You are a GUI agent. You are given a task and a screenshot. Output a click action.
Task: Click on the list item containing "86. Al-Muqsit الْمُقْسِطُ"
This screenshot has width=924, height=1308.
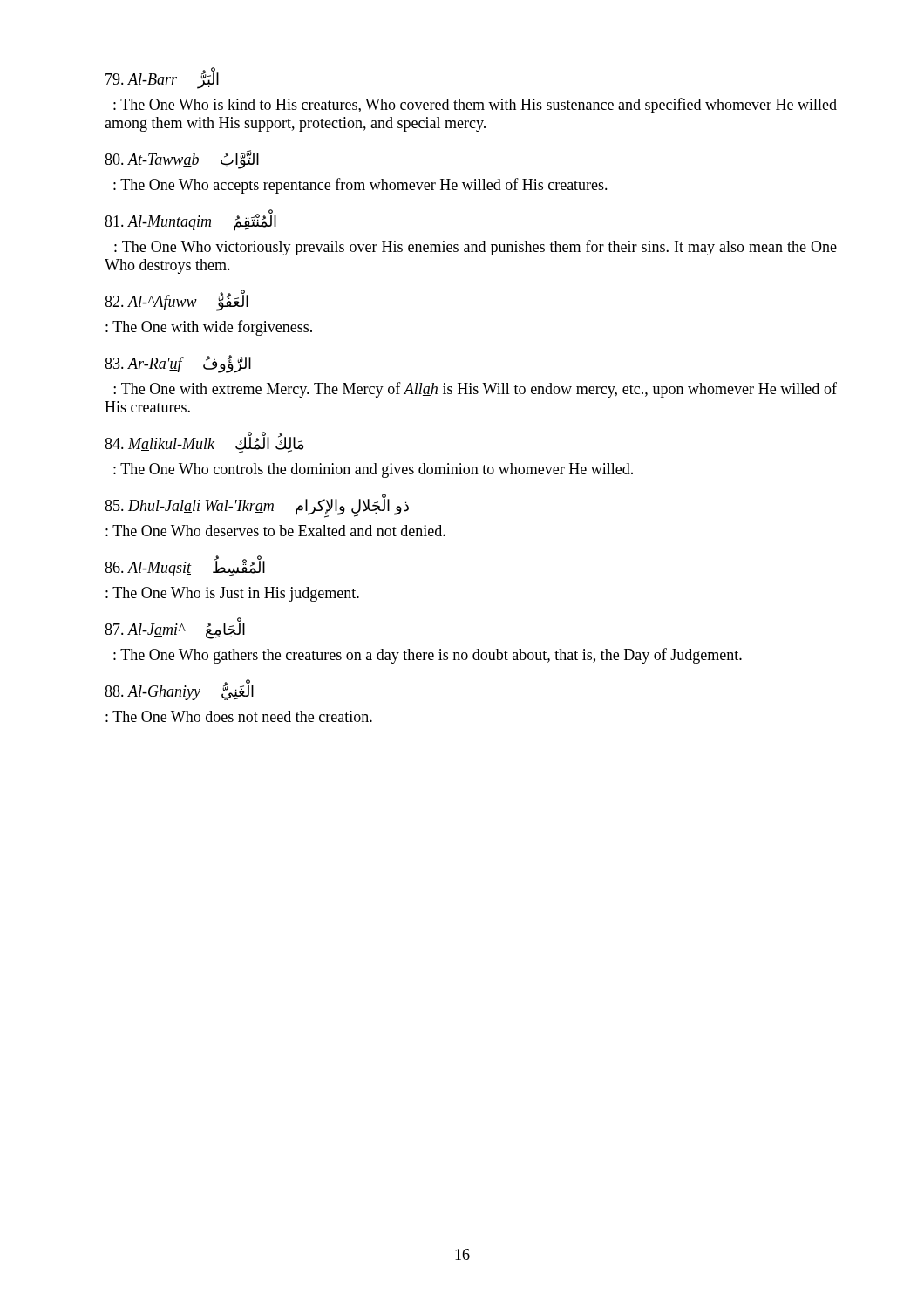coord(185,568)
